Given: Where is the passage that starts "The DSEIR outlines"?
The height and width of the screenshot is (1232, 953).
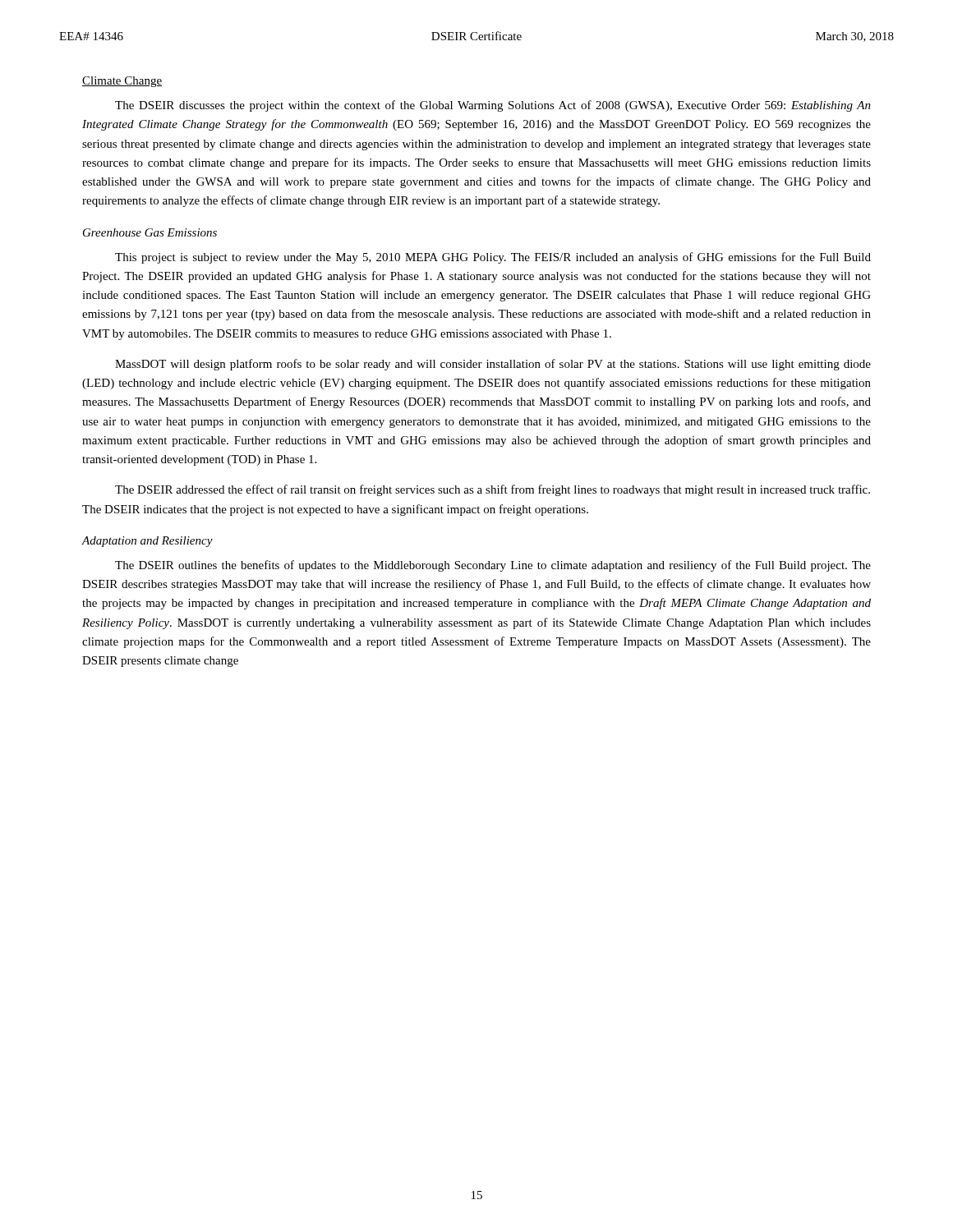Looking at the screenshot, I should (x=476, y=613).
